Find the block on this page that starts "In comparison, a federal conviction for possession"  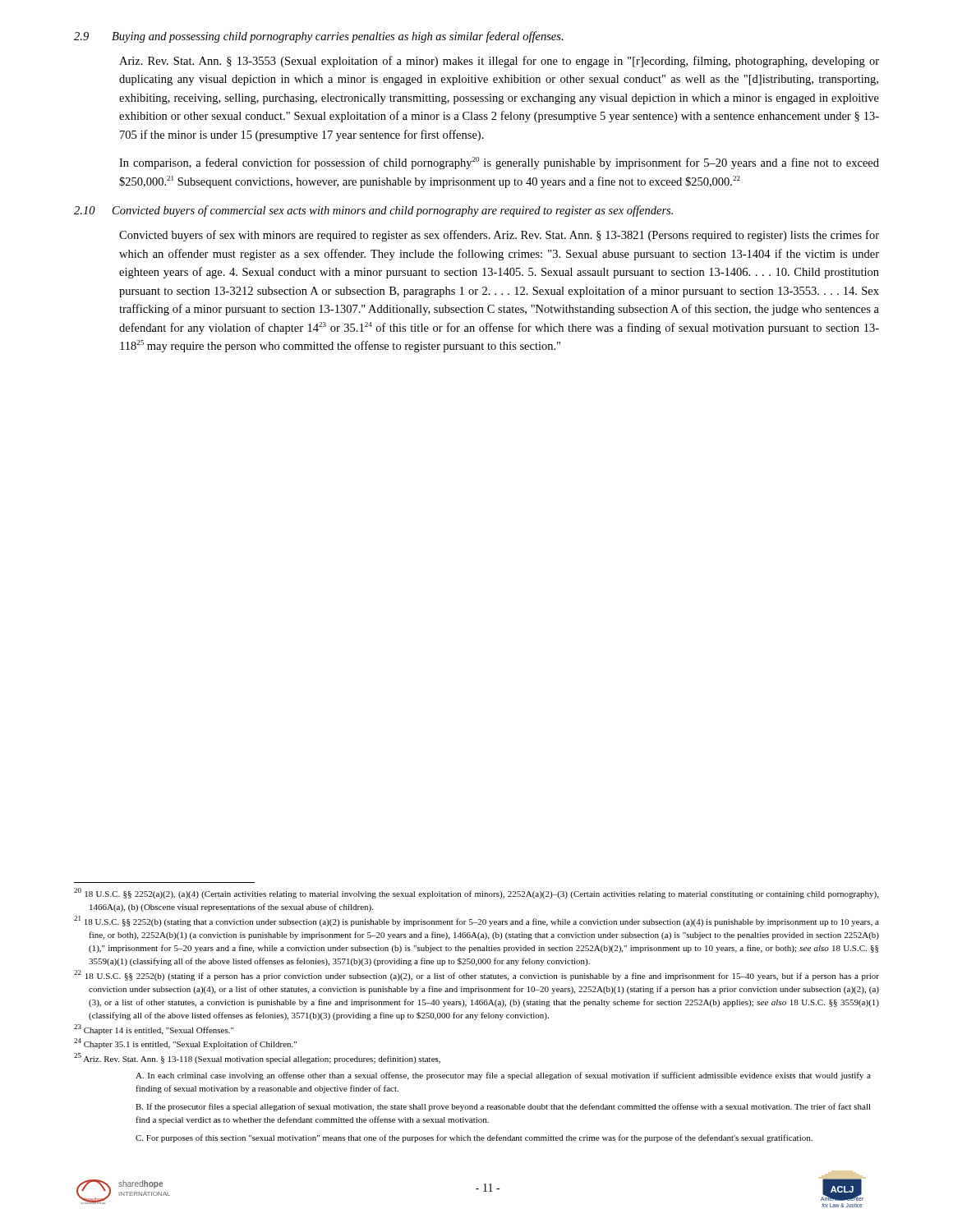[x=499, y=172]
